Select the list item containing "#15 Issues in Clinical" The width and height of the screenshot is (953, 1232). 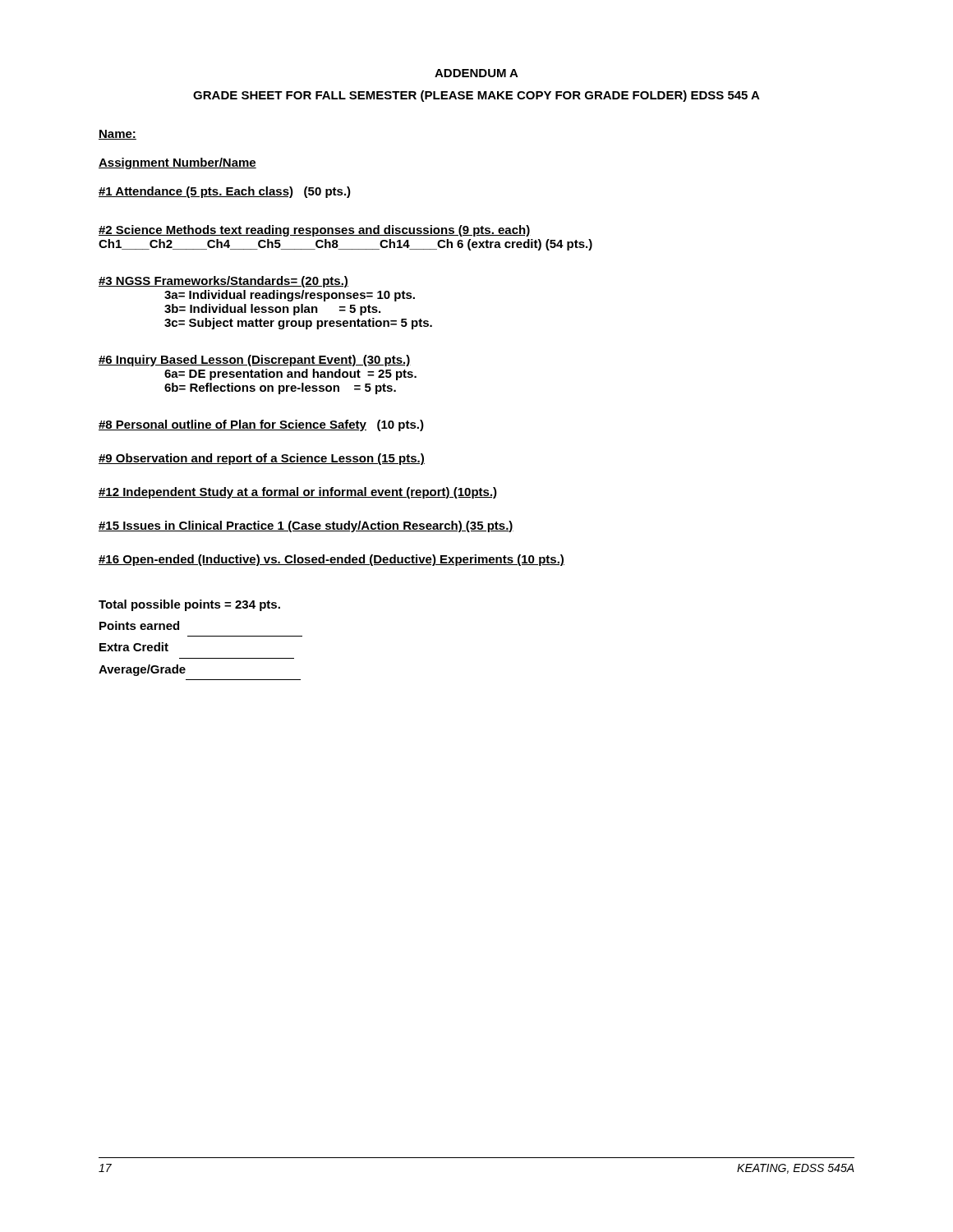[306, 525]
